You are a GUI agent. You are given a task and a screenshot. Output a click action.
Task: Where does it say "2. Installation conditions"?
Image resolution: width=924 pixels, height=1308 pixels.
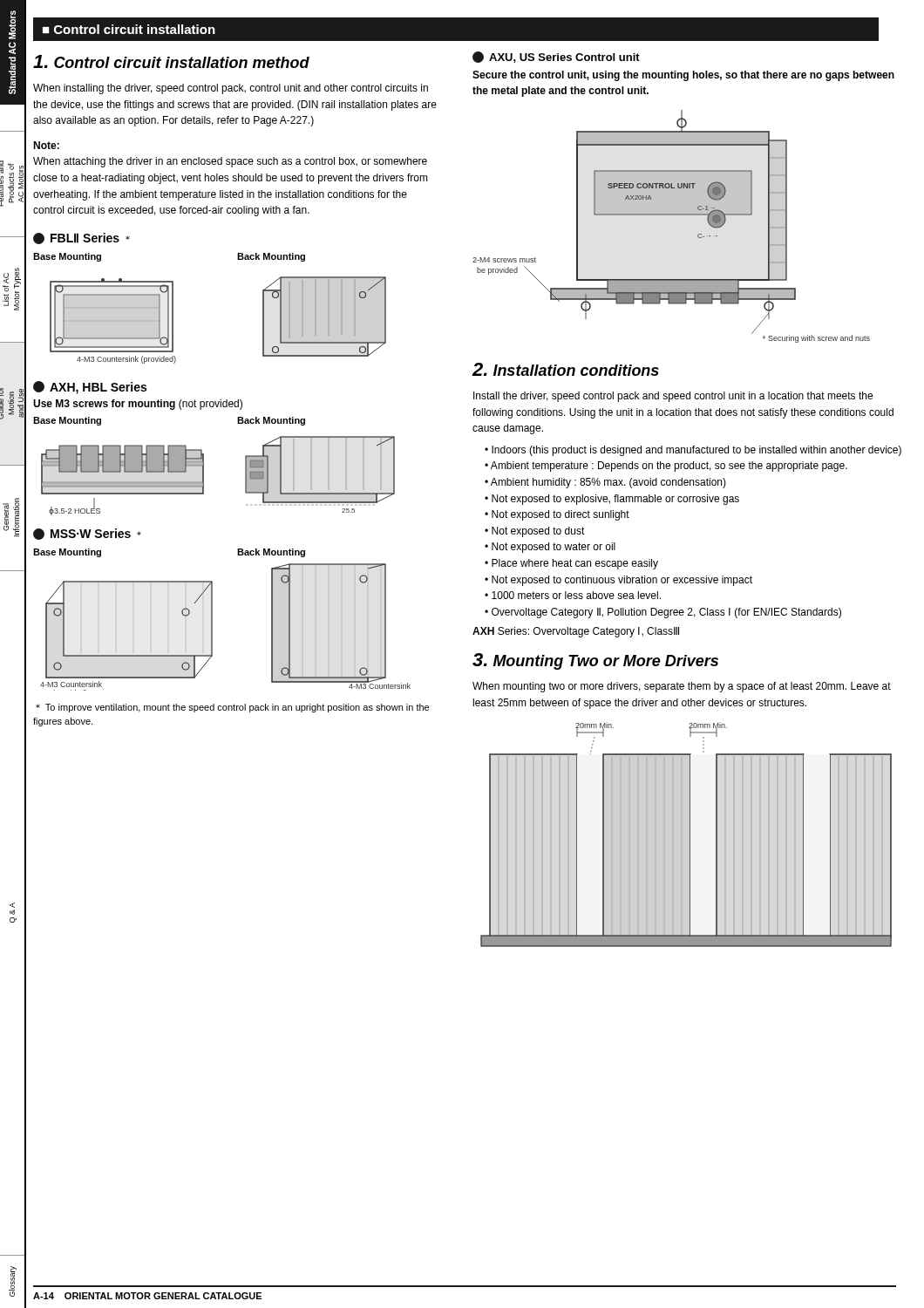point(566,369)
